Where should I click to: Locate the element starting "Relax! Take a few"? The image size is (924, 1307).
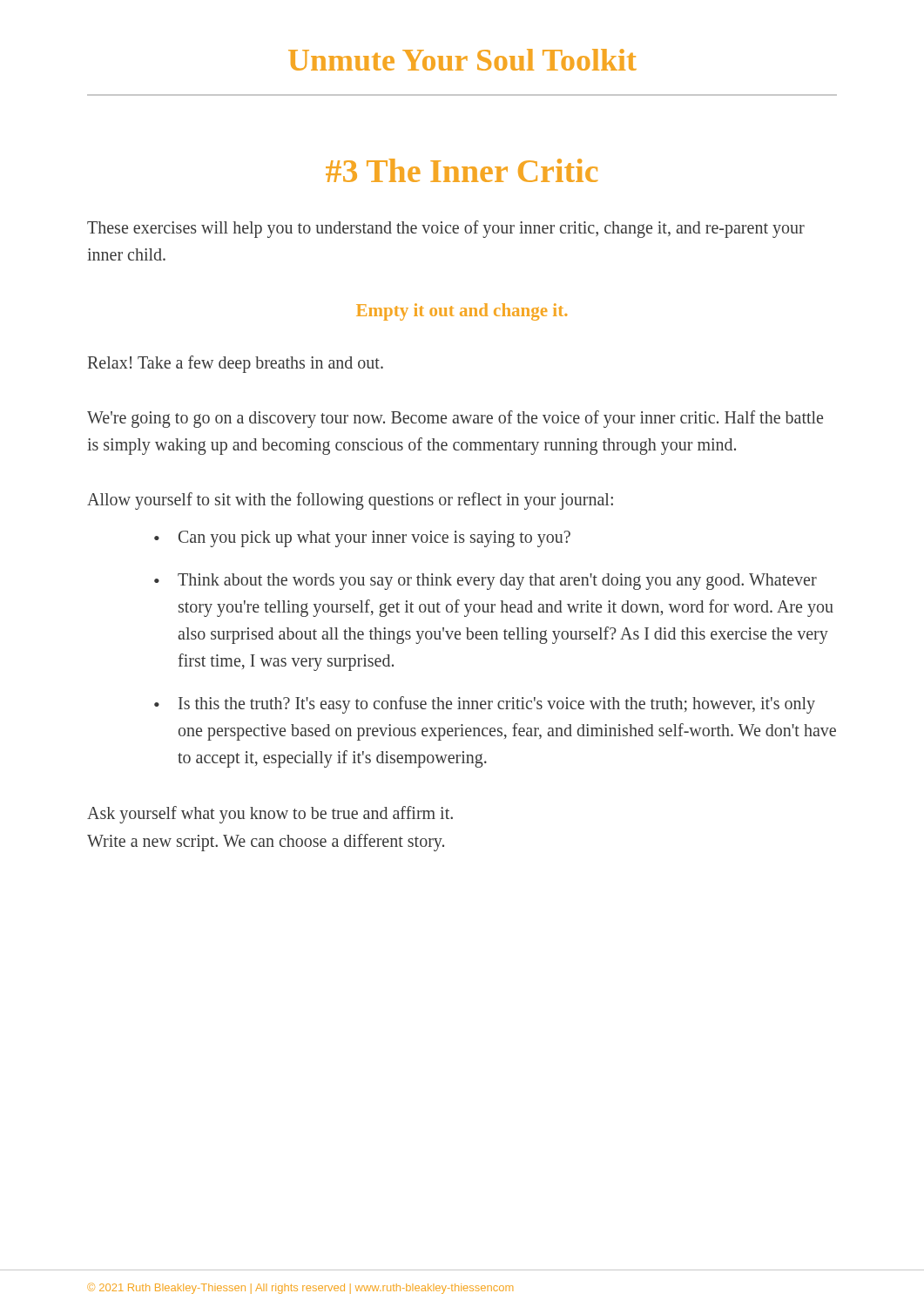tap(236, 362)
